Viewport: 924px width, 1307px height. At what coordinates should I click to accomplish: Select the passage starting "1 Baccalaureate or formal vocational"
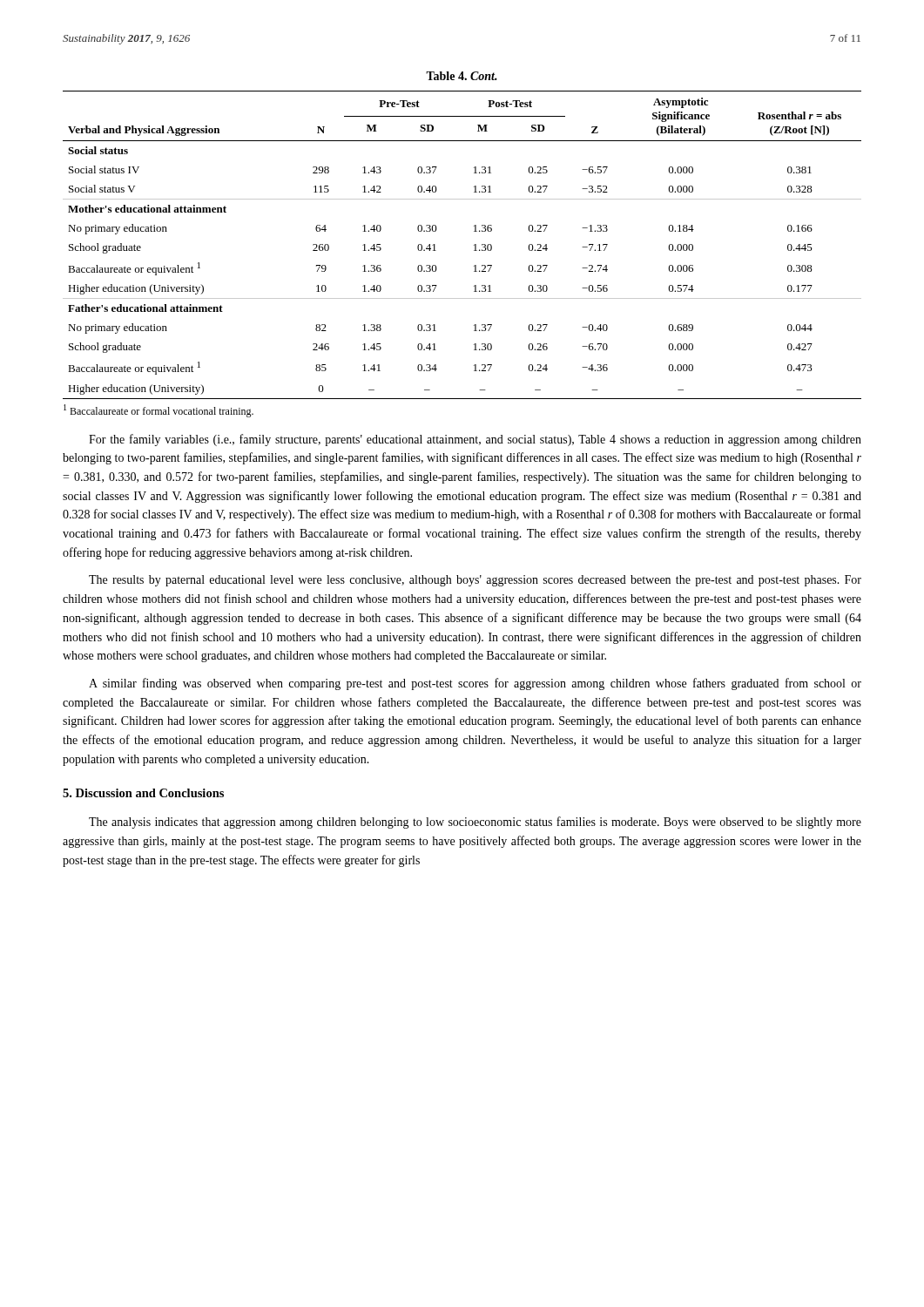point(158,410)
